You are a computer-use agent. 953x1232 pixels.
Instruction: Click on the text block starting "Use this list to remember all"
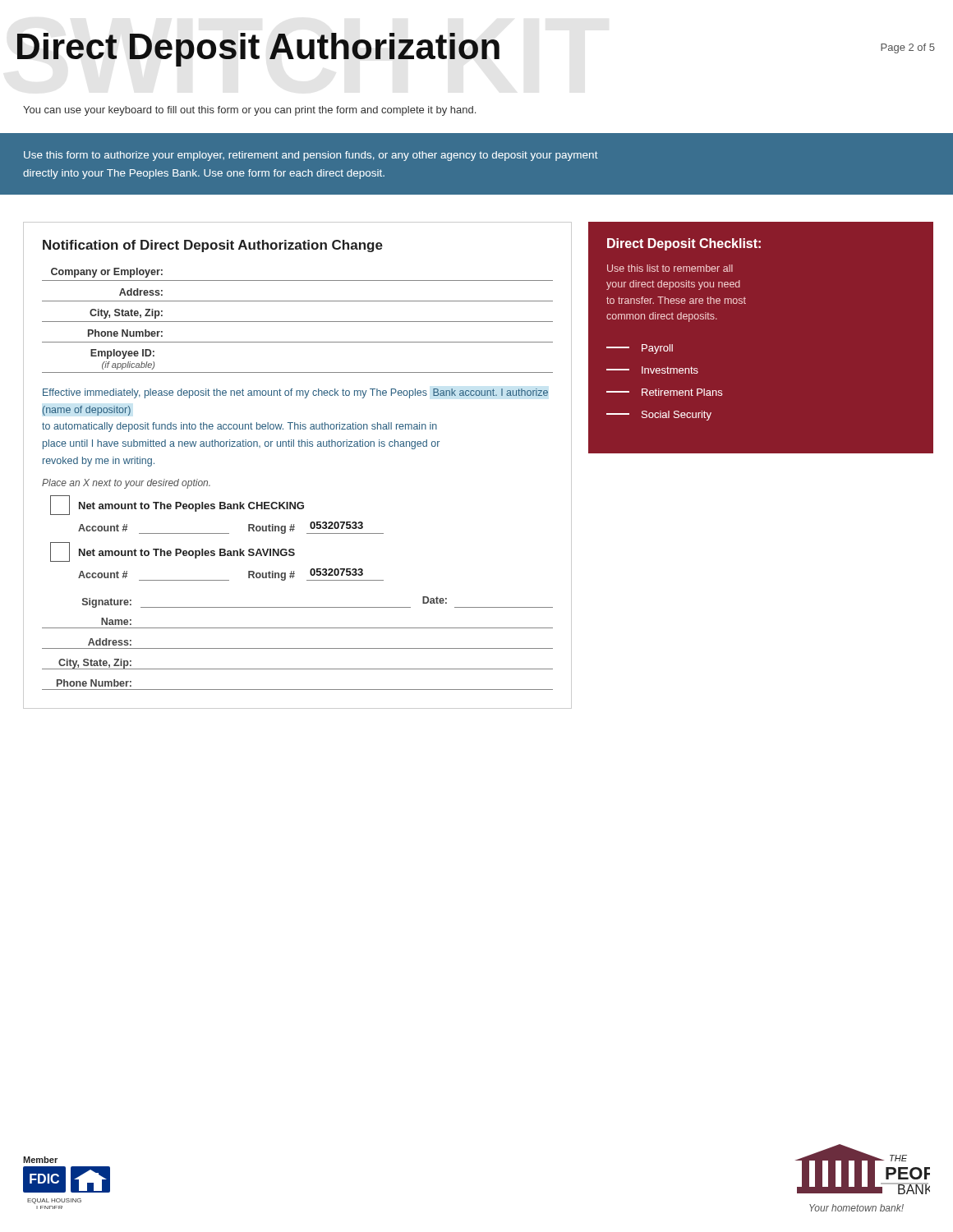pos(676,292)
